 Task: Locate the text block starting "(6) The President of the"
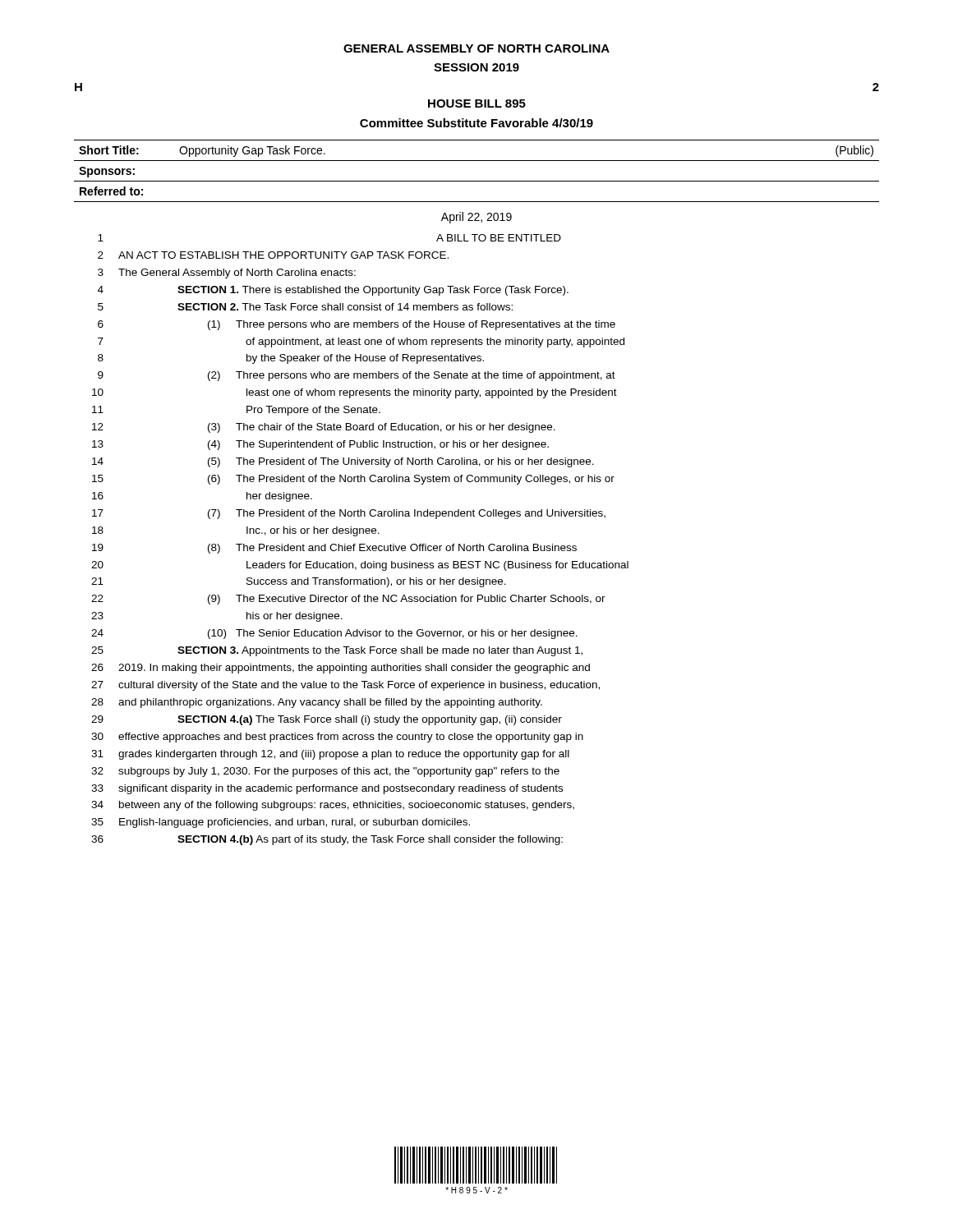(x=411, y=478)
